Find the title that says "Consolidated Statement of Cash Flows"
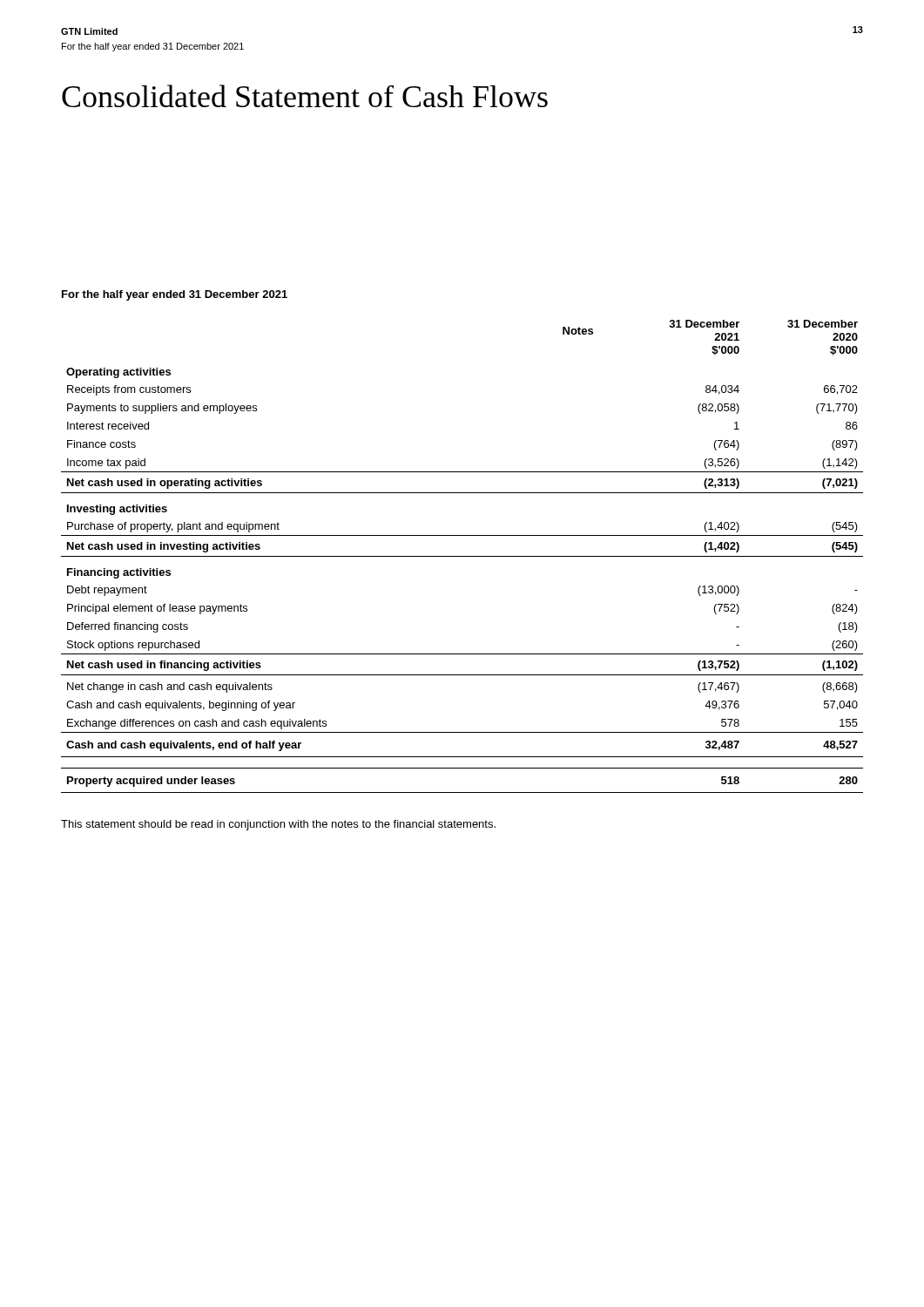 [462, 97]
